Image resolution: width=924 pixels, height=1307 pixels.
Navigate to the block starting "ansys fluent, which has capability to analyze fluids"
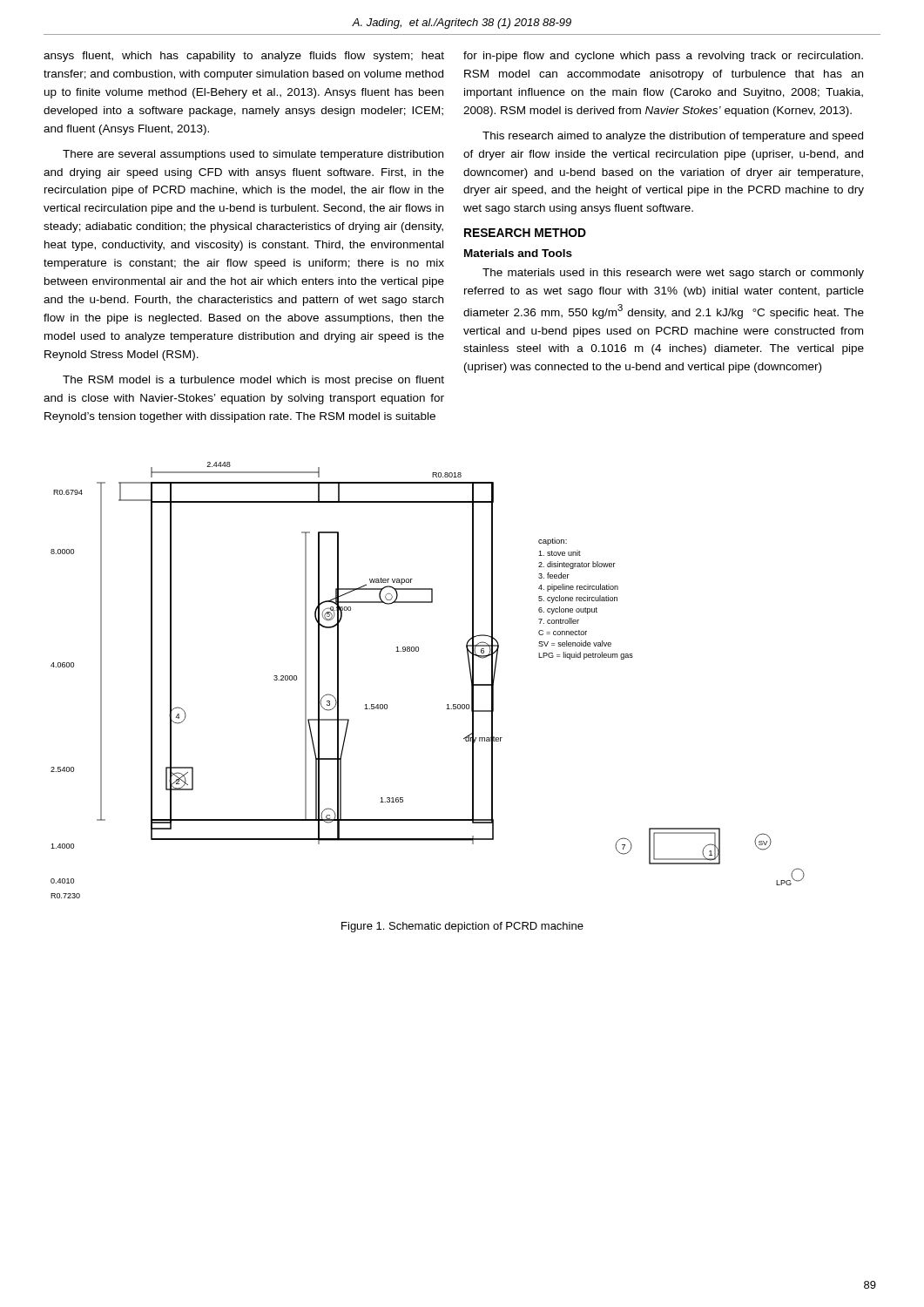click(x=244, y=236)
